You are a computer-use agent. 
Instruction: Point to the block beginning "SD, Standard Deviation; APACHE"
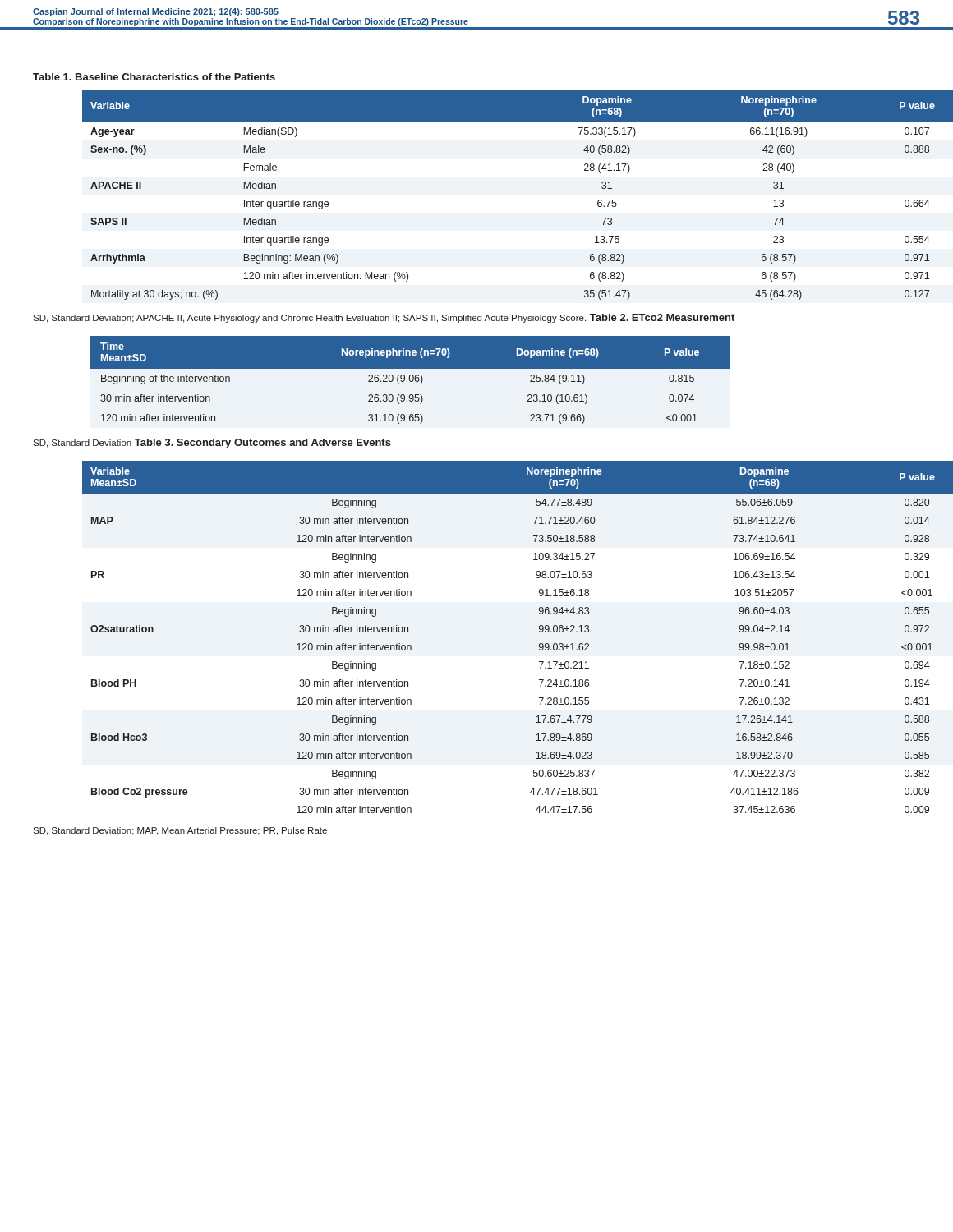point(310,318)
